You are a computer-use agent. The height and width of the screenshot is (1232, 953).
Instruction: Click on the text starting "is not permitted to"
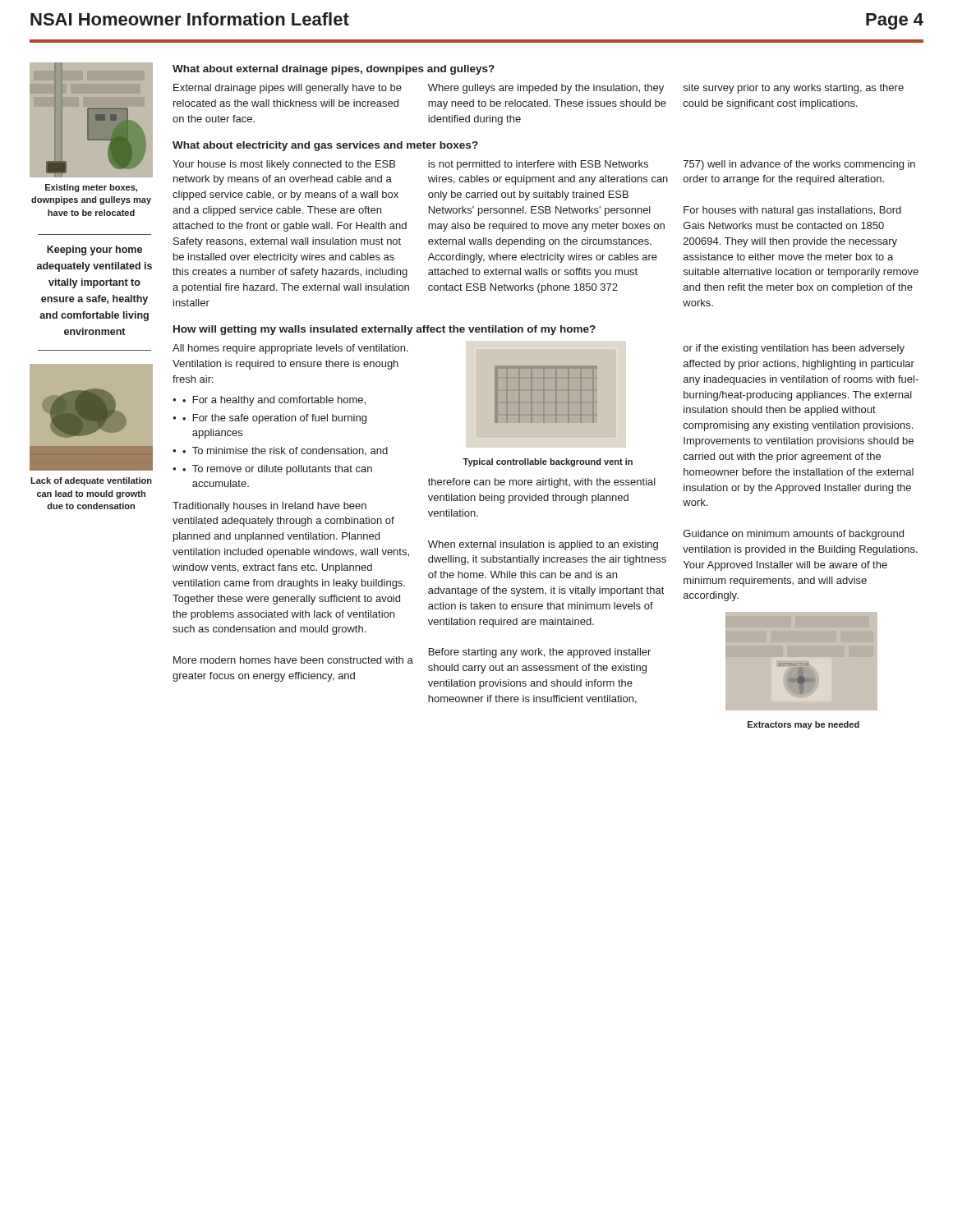pyautogui.click(x=548, y=225)
